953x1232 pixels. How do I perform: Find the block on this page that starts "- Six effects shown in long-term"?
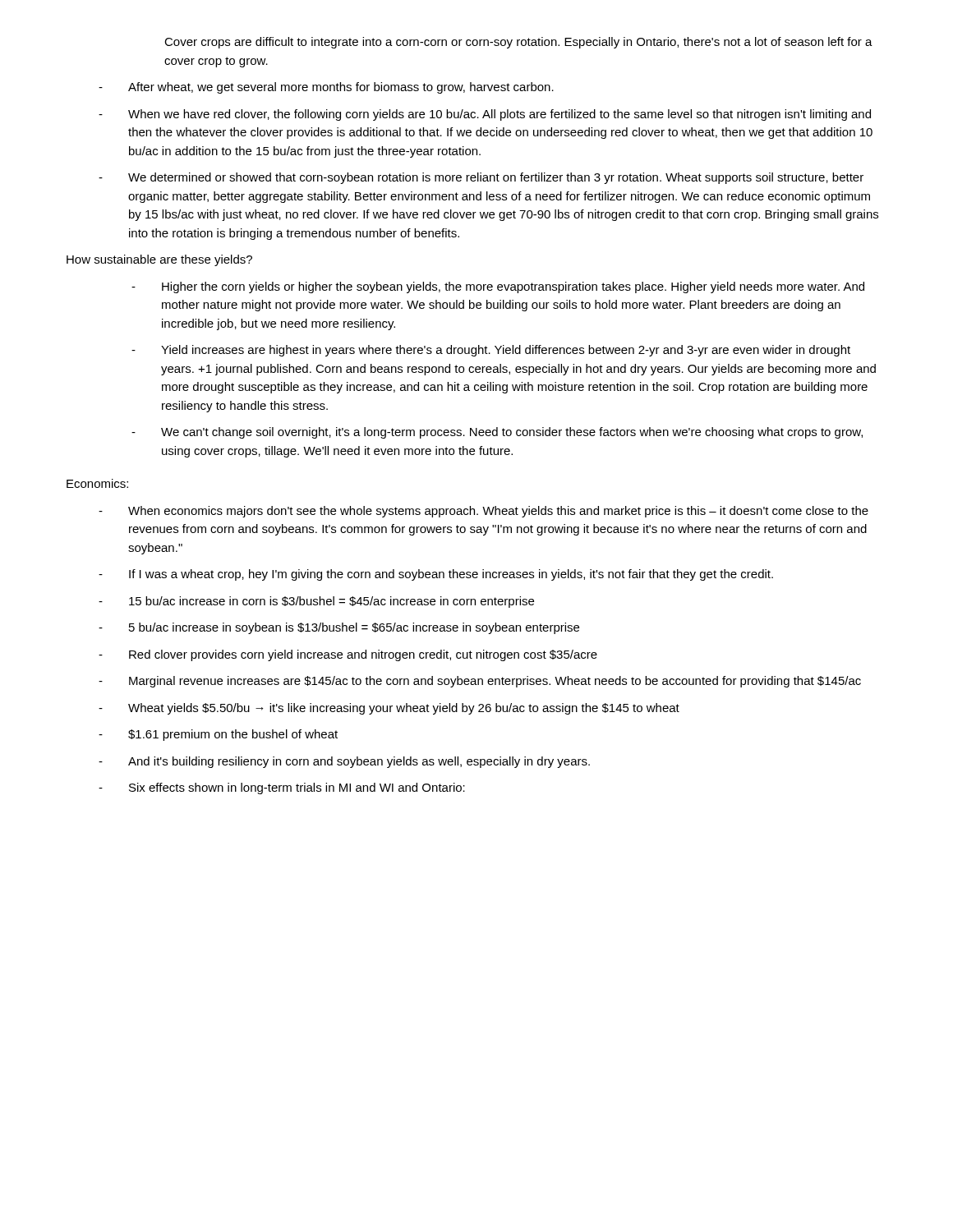[x=282, y=788]
